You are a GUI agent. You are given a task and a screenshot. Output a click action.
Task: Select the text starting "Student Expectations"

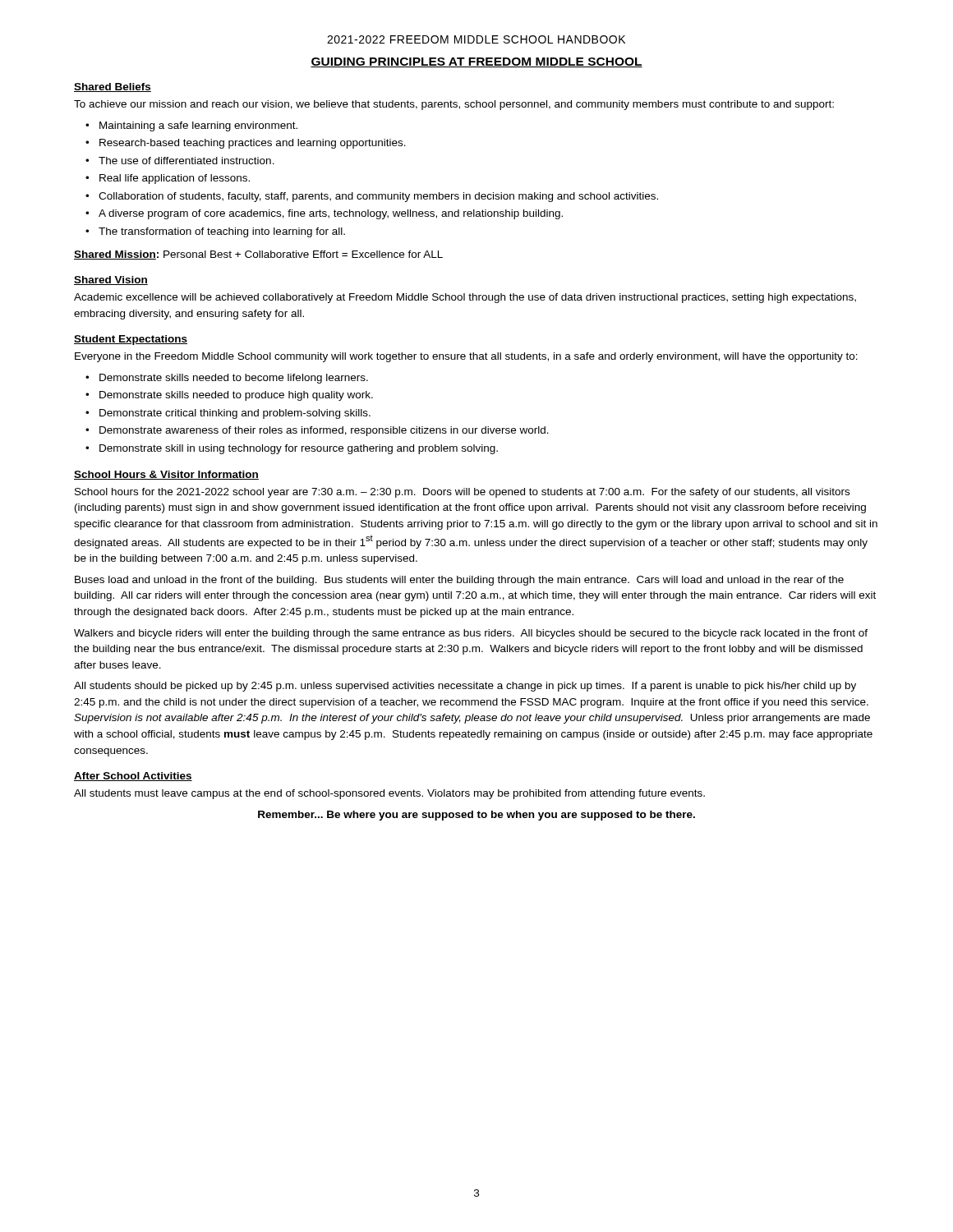[x=131, y=339]
